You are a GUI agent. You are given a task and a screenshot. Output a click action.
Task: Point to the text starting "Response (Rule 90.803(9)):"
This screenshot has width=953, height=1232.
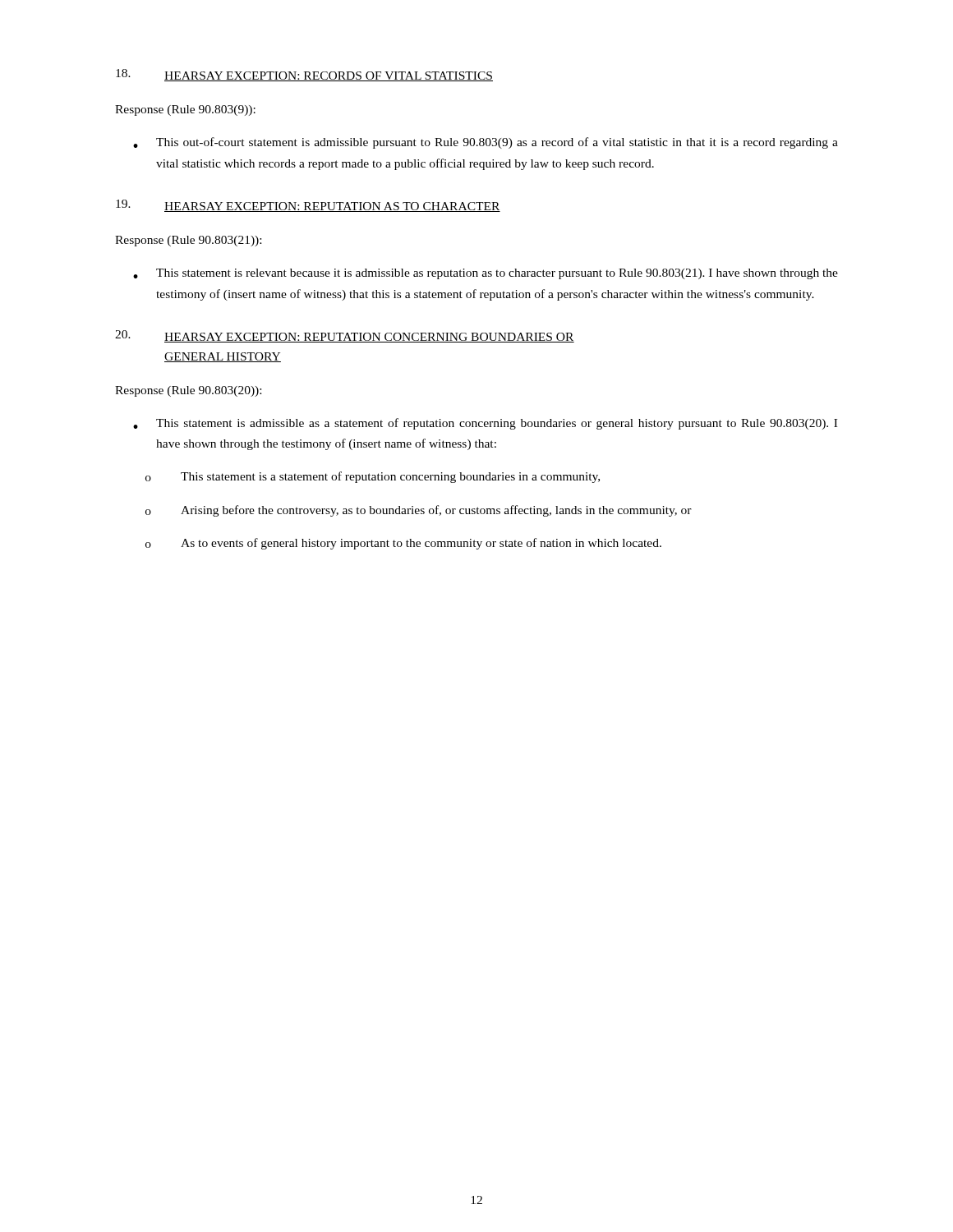(x=186, y=109)
